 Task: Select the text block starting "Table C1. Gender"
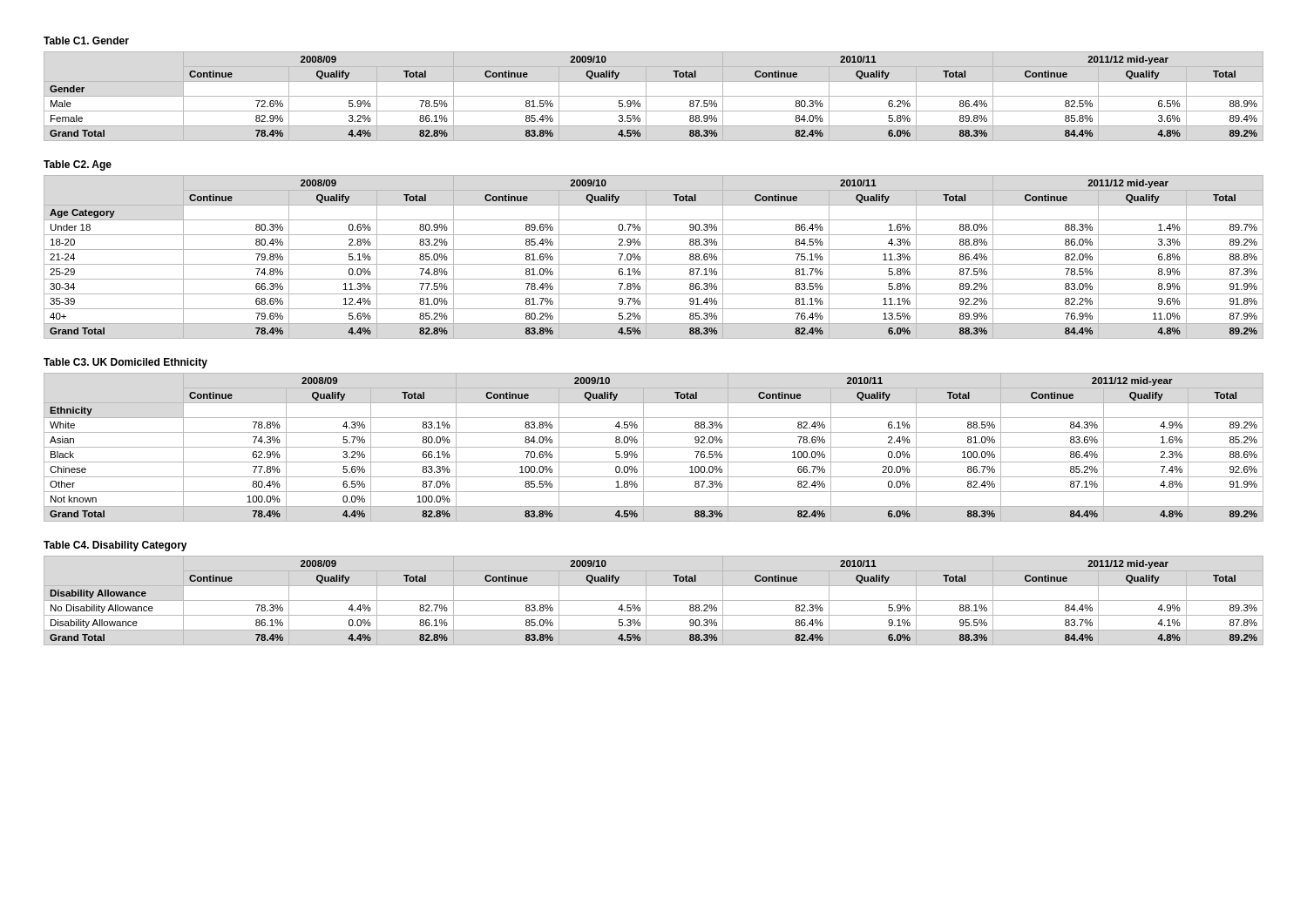(x=86, y=41)
